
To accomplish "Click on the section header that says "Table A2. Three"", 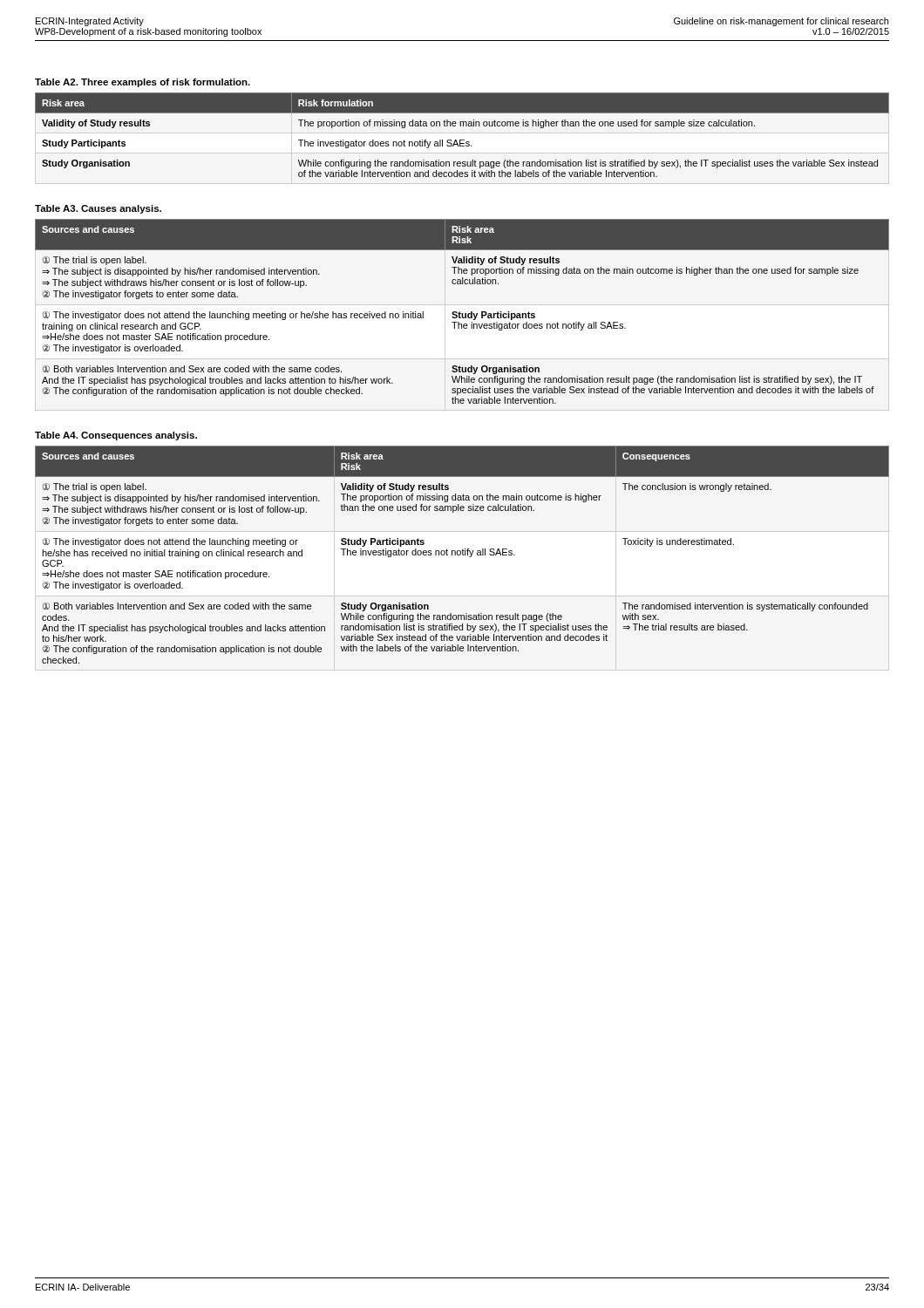I will click(143, 82).
